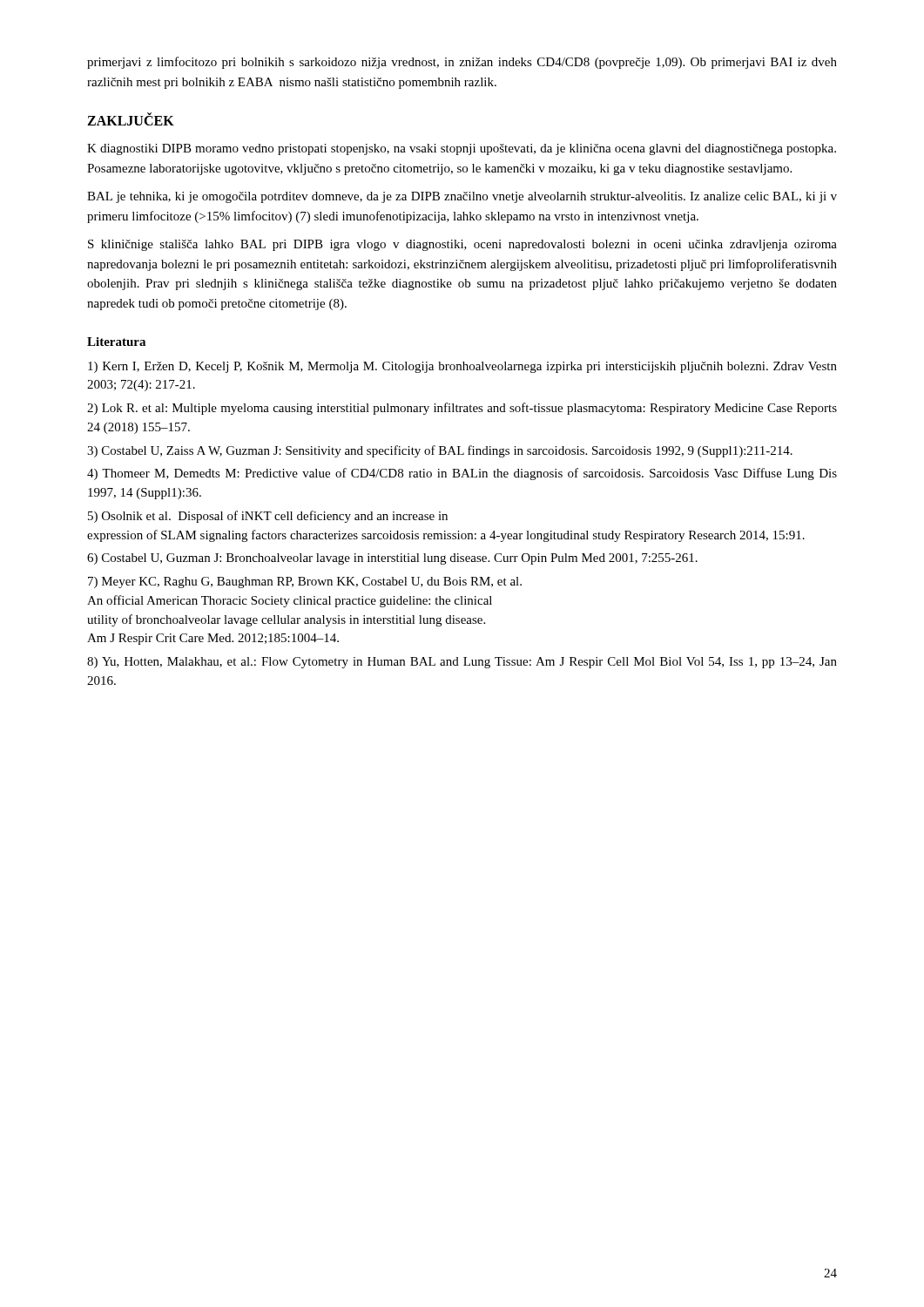Locate the list item that reads "3) Costabel U, Zaiss A W, Guzman J:"
Image resolution: width=924 pixels, height=1307 pixels.
[x=462, y=451]
